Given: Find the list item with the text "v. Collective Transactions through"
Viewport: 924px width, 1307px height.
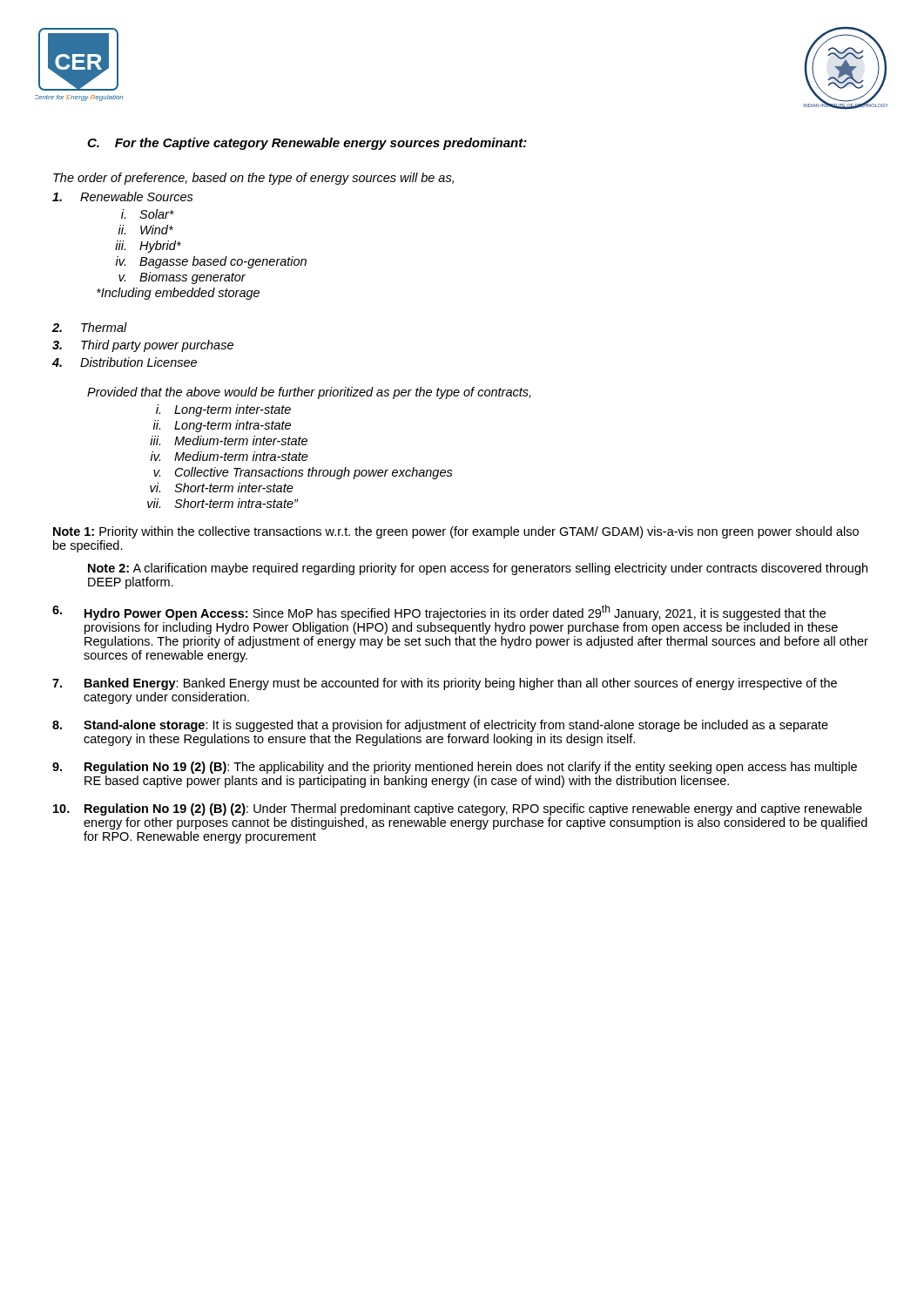Looking at the screenshot, I should [x=292, y=472].
